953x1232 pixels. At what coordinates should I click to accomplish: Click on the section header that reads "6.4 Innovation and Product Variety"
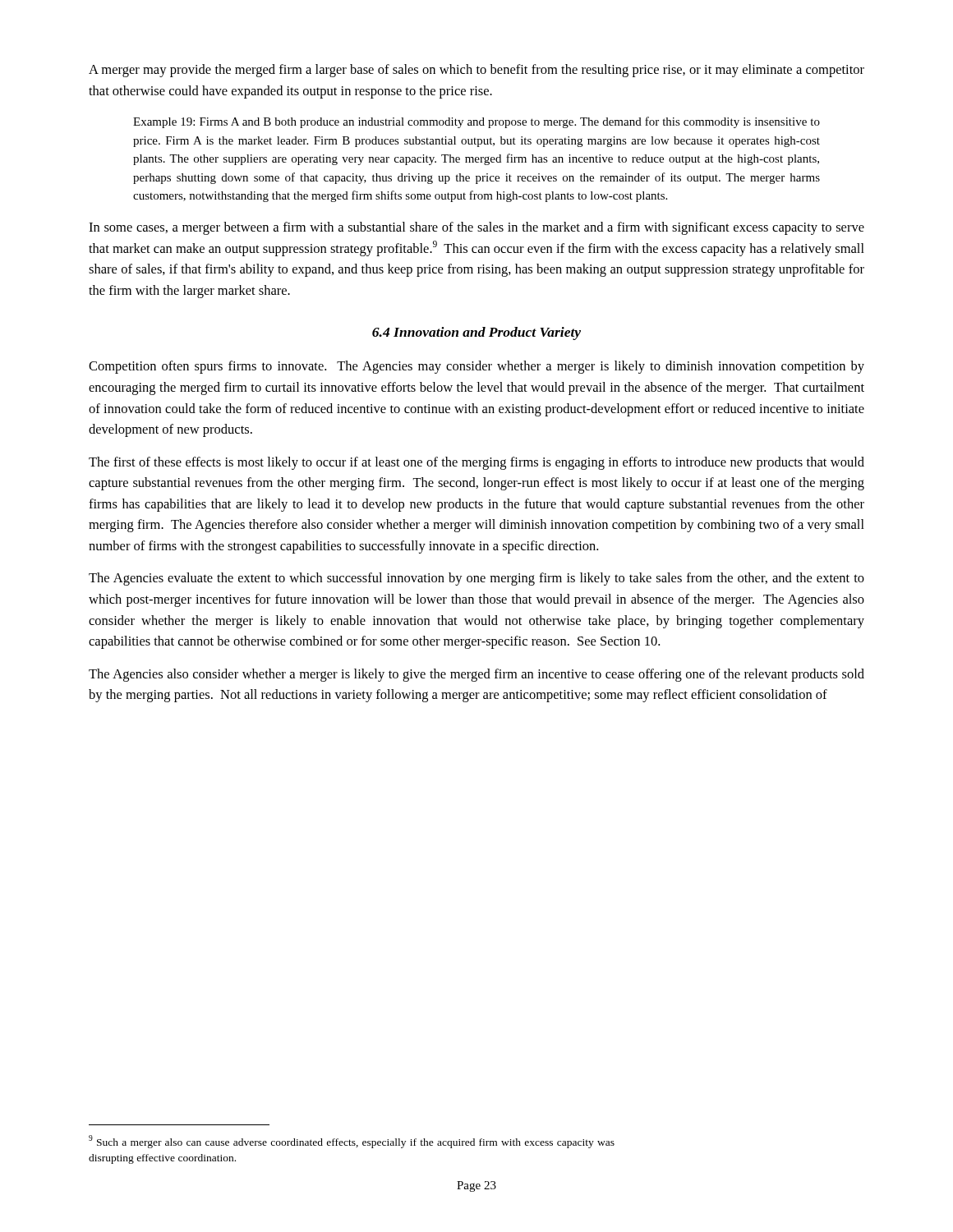(476, 332)
